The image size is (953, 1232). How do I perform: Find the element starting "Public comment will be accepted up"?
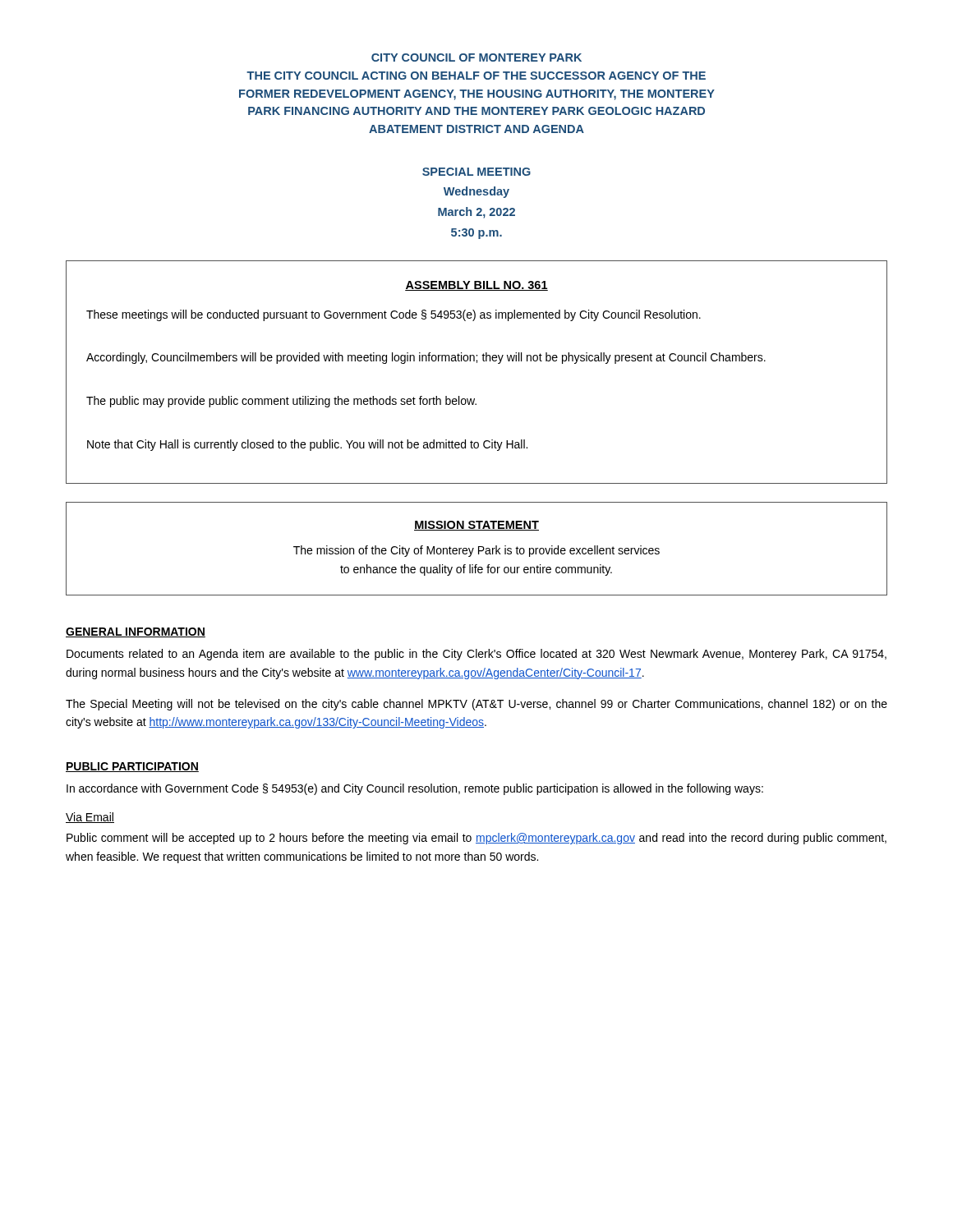click(476, 847)
